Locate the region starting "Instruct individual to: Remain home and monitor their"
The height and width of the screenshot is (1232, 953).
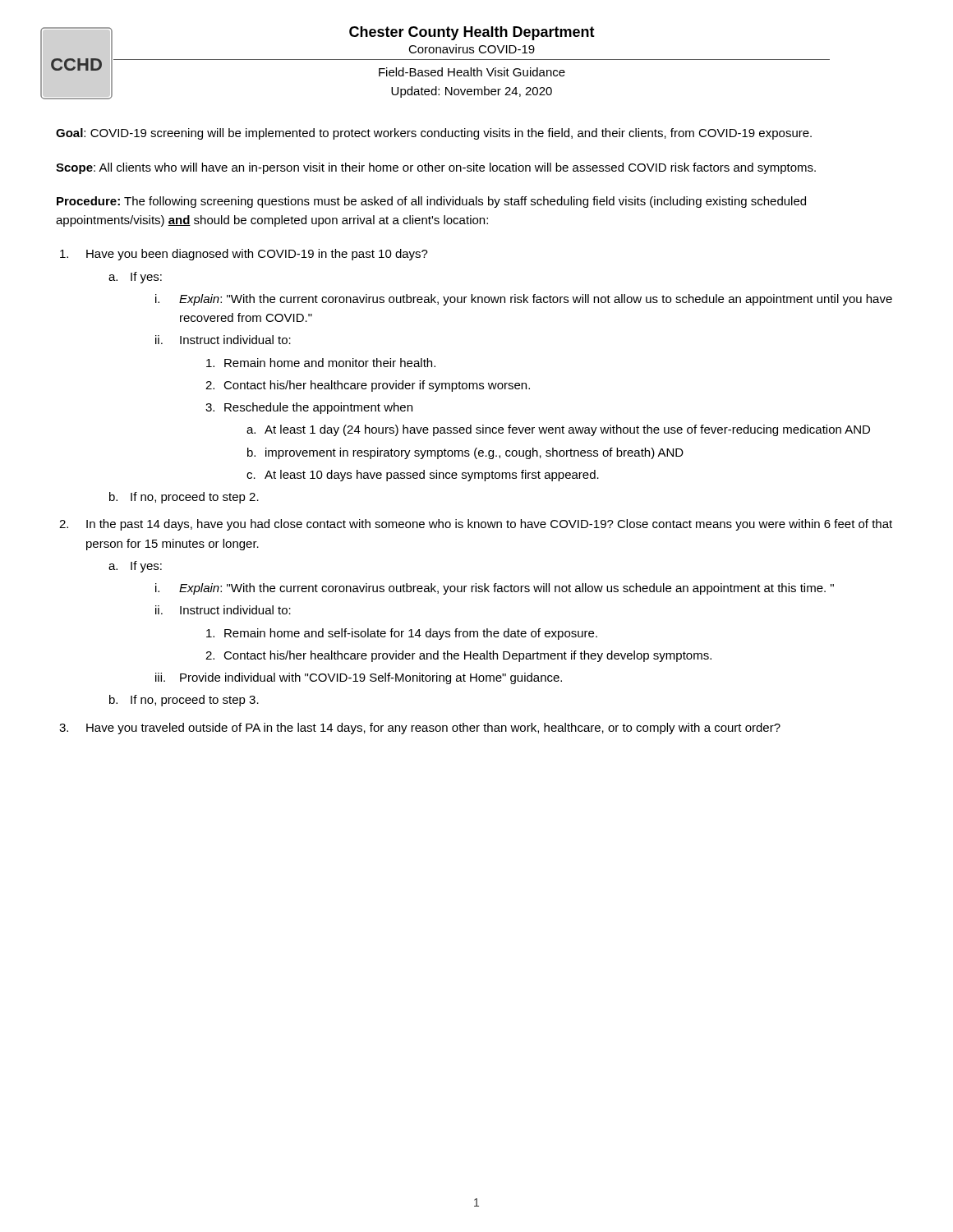pyautogui.click(x=235, y=340)
